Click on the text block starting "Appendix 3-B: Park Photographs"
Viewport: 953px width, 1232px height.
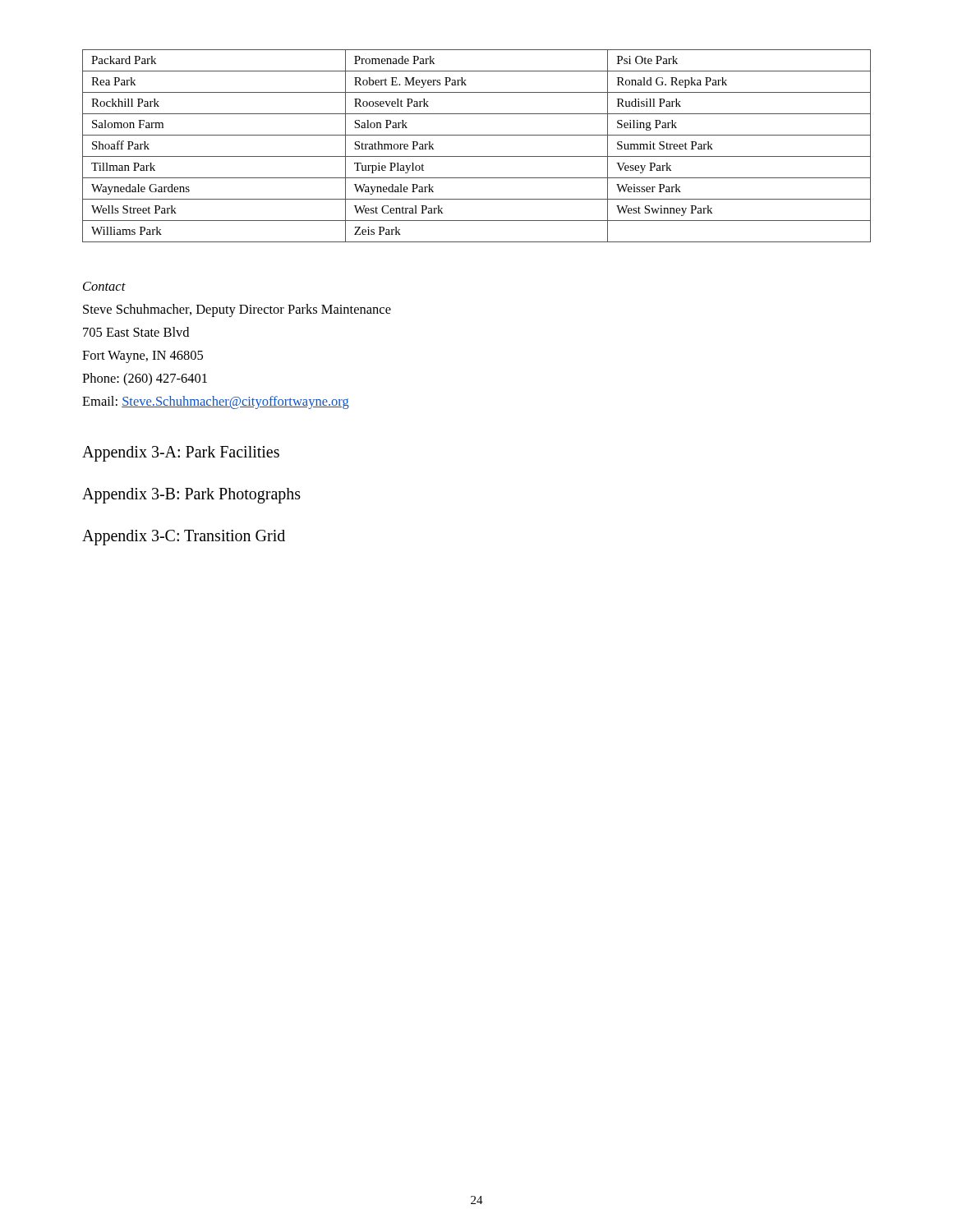click(191, 494)
